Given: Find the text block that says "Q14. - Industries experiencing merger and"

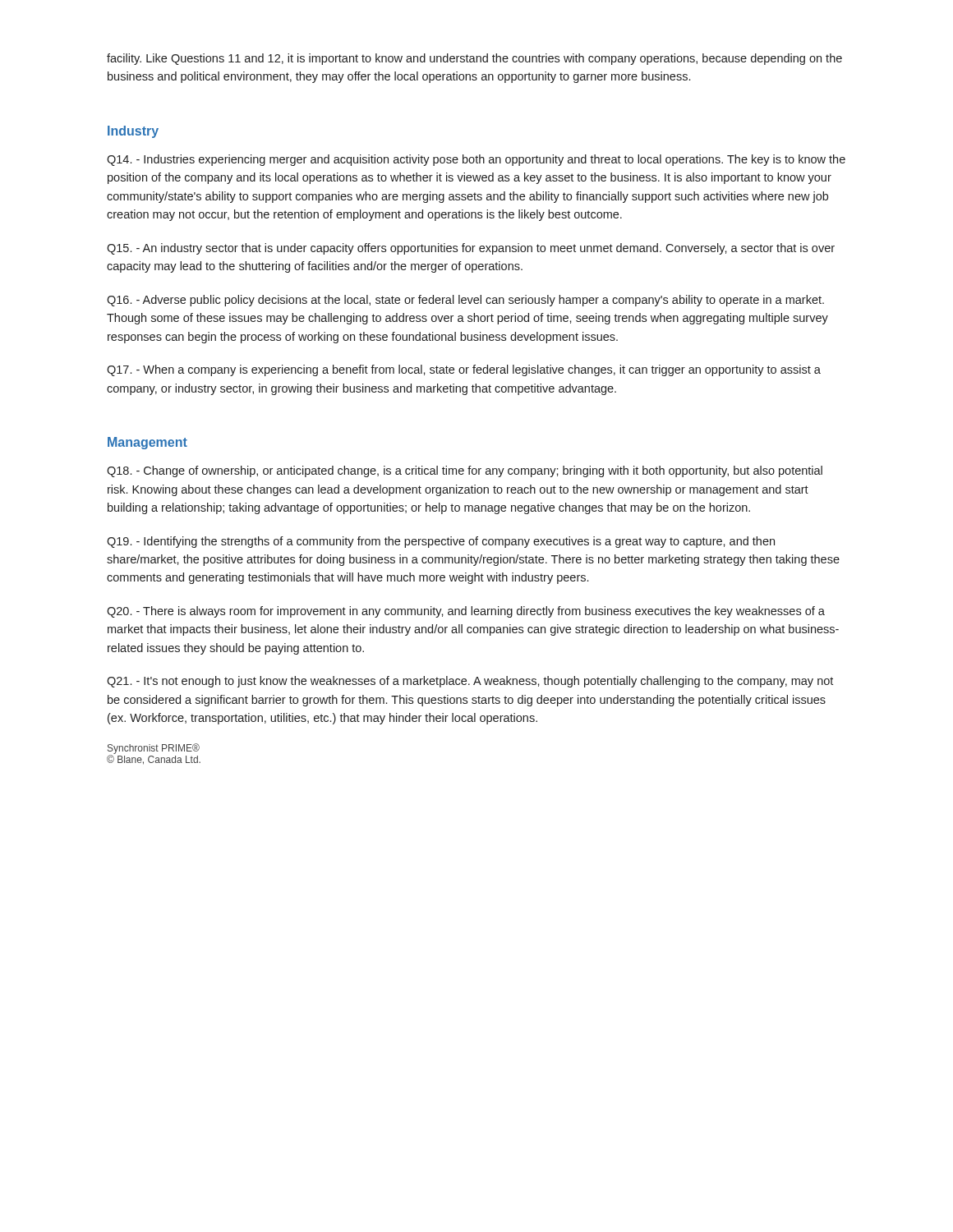Looking at the screenshot, I should pyautogui.click(x=476, y=187).
